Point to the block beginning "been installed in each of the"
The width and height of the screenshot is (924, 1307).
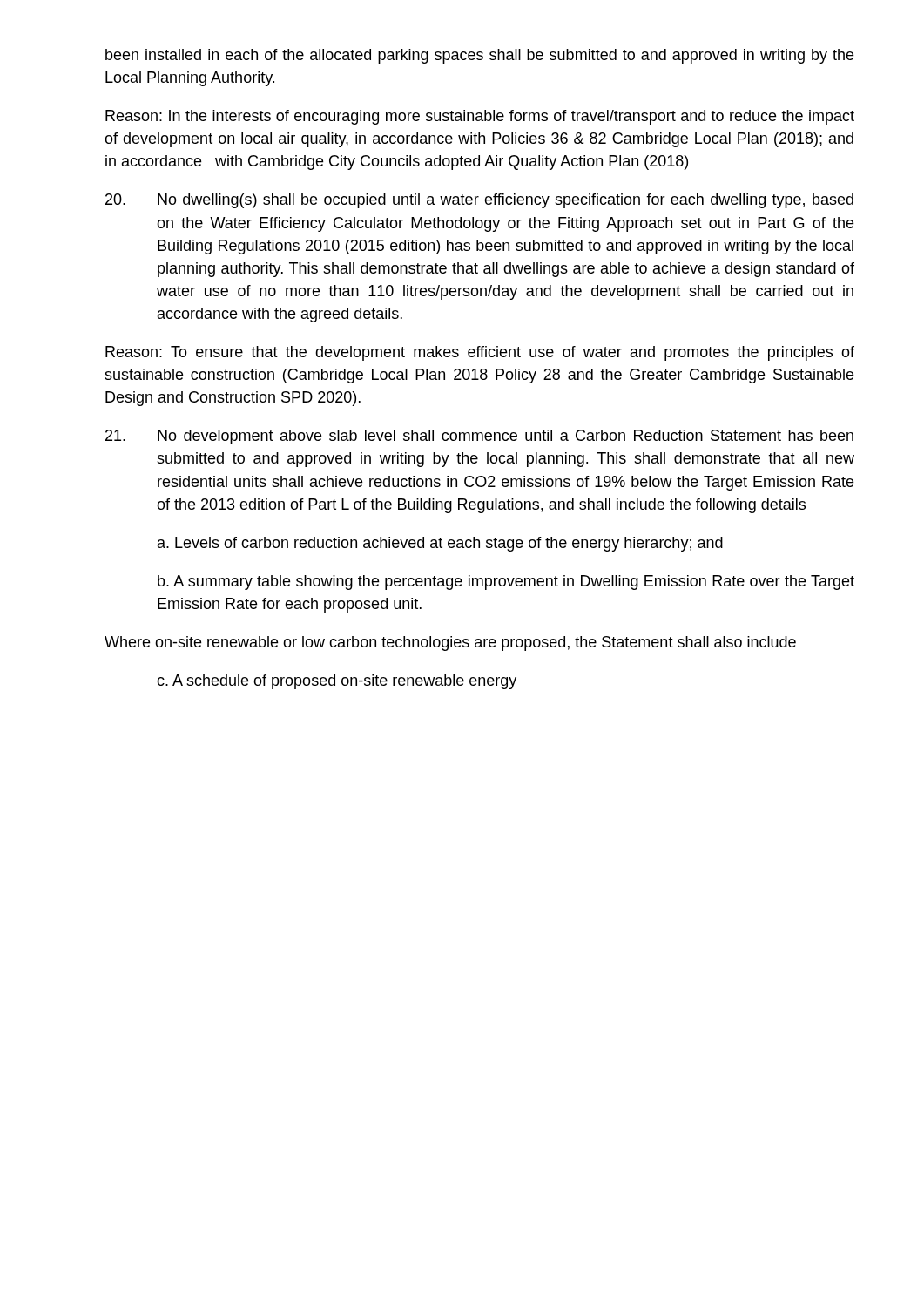click(x=479, y=66)
